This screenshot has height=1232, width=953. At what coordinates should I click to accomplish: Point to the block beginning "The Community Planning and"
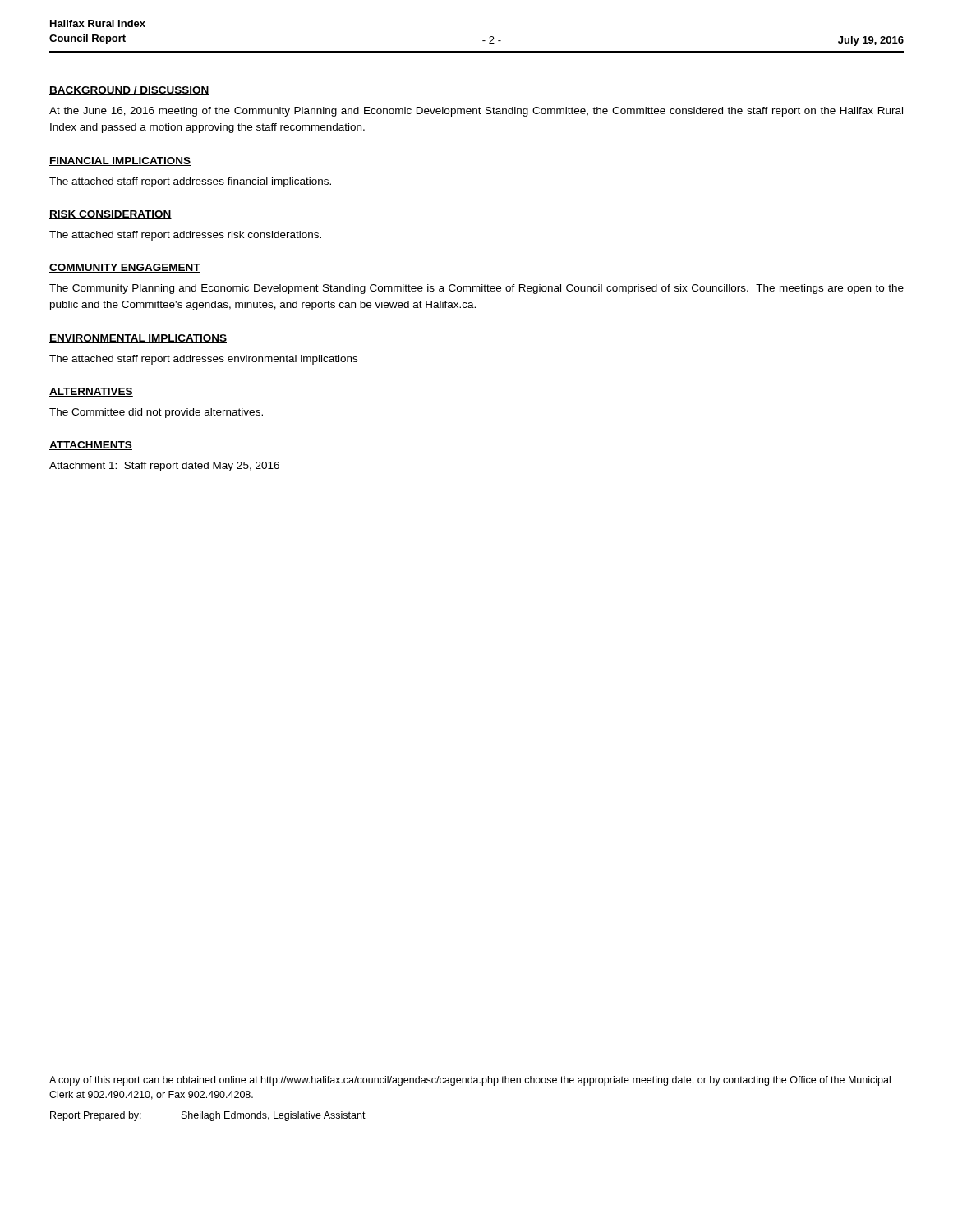(476, 296)
